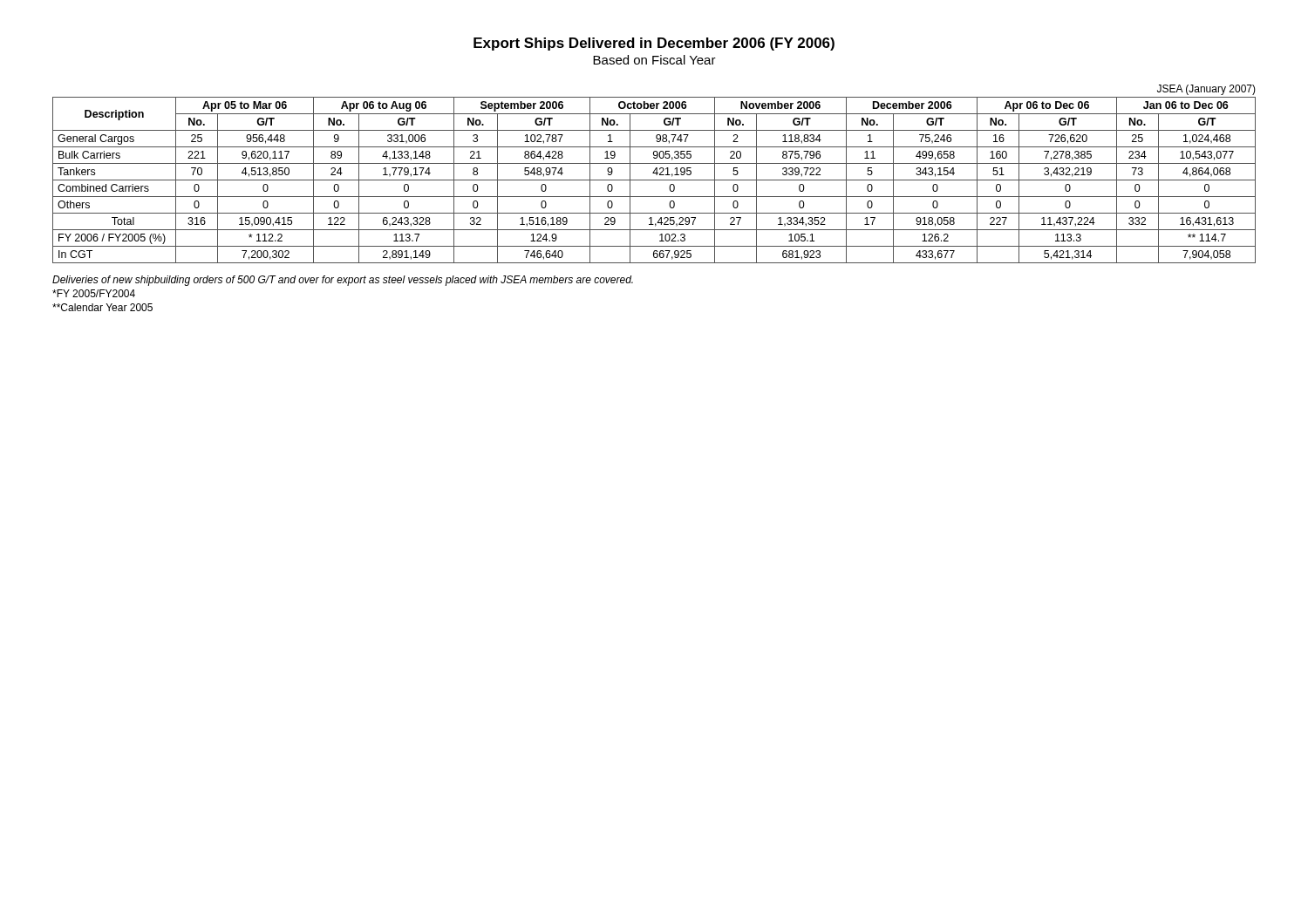Select the table that reads "December 2006"

(x=654, y=180)
